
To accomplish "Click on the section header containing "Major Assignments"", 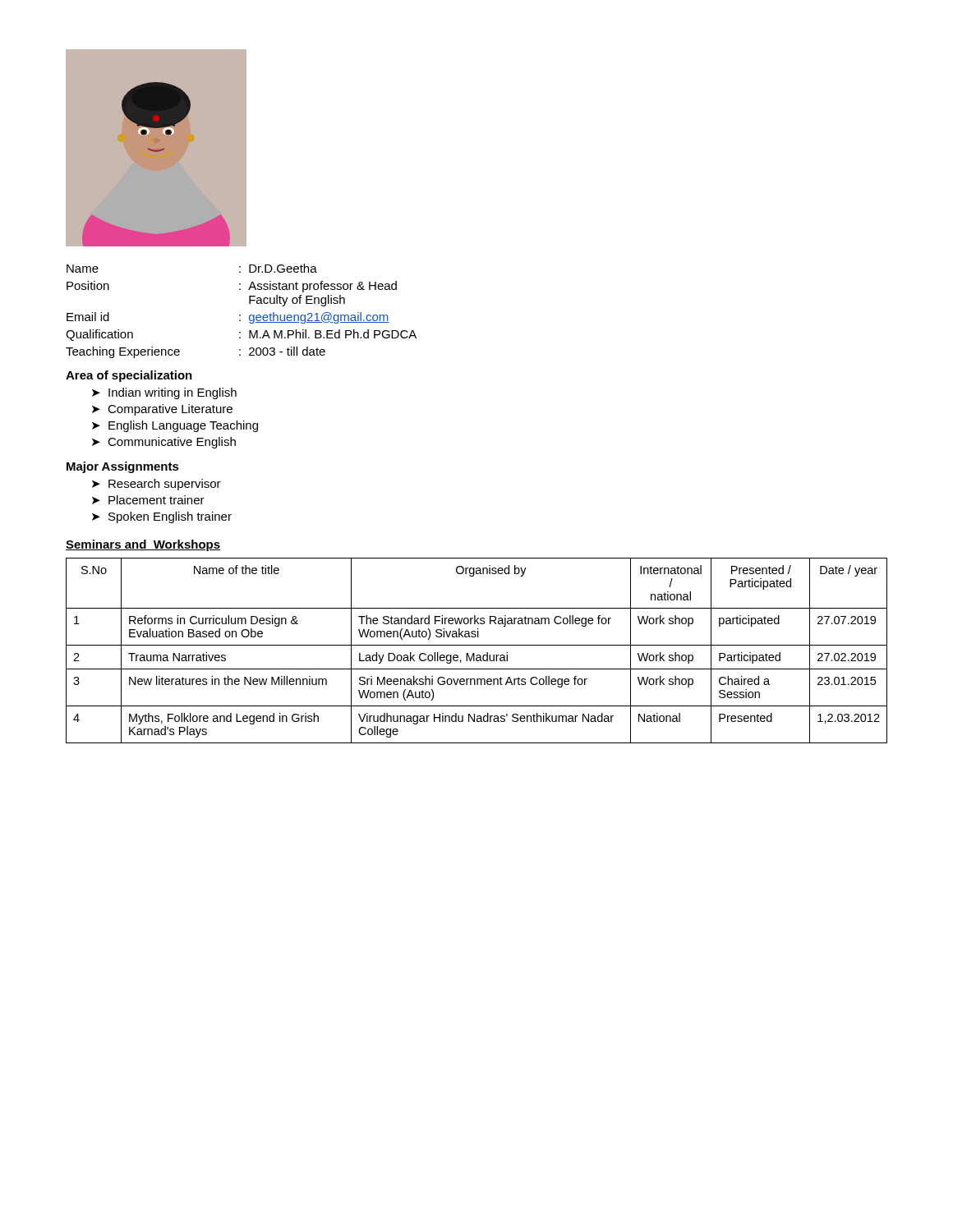I will (x=122, y=466).
